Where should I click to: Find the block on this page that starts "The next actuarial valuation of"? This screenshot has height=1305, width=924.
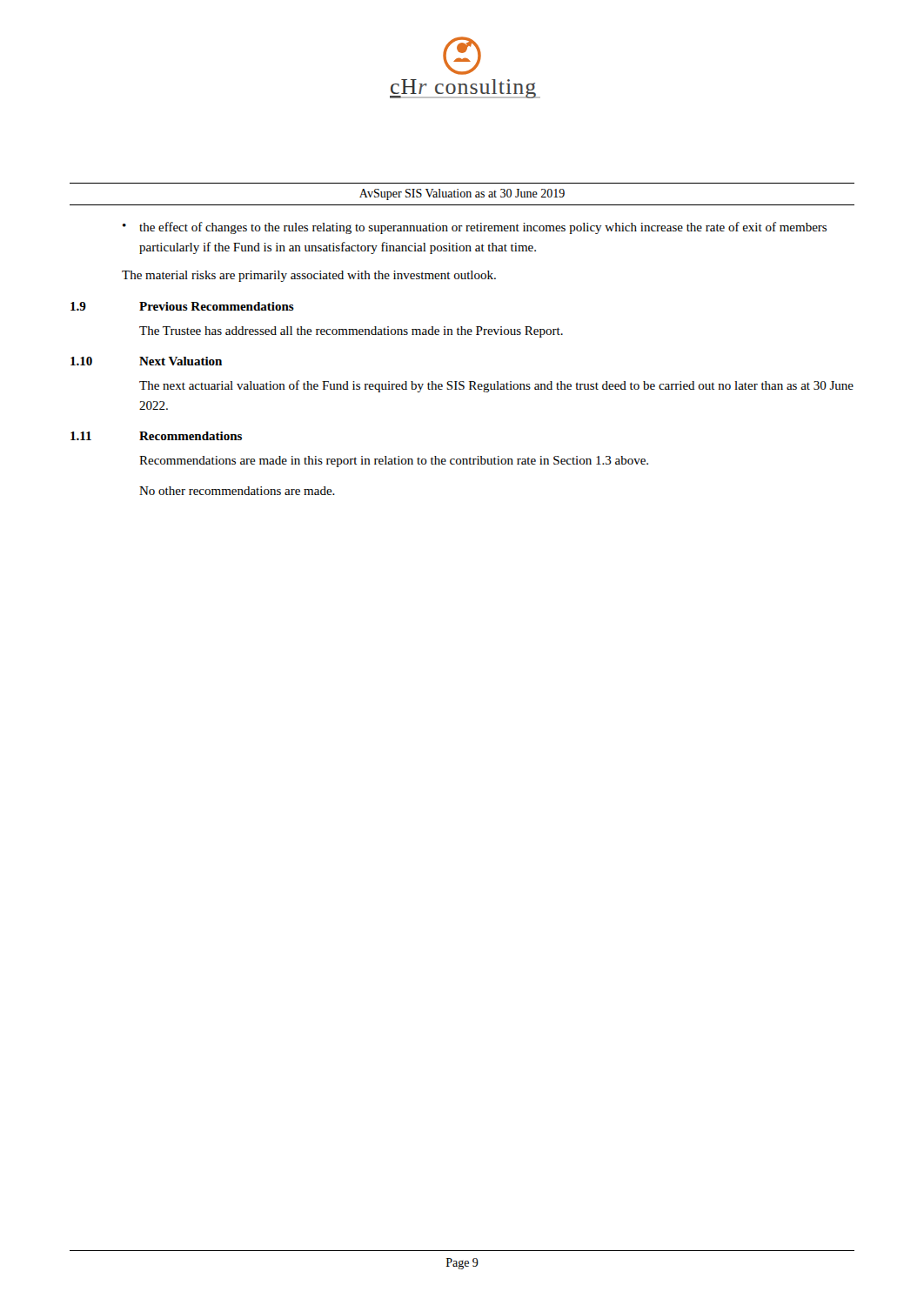pyautogui.click(x=496, y=395)
